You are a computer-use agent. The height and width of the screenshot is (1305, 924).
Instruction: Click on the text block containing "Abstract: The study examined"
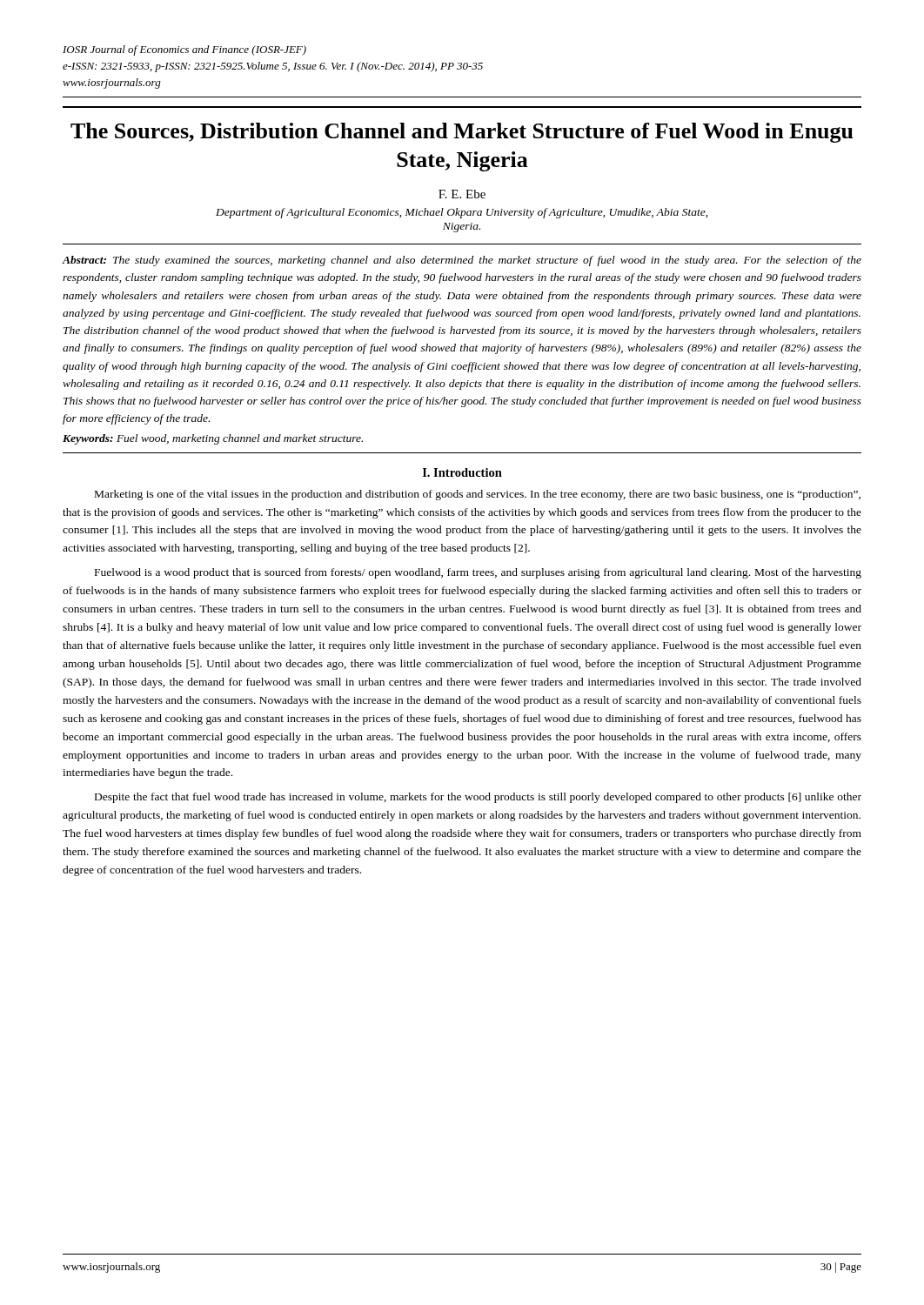[462, 348]
